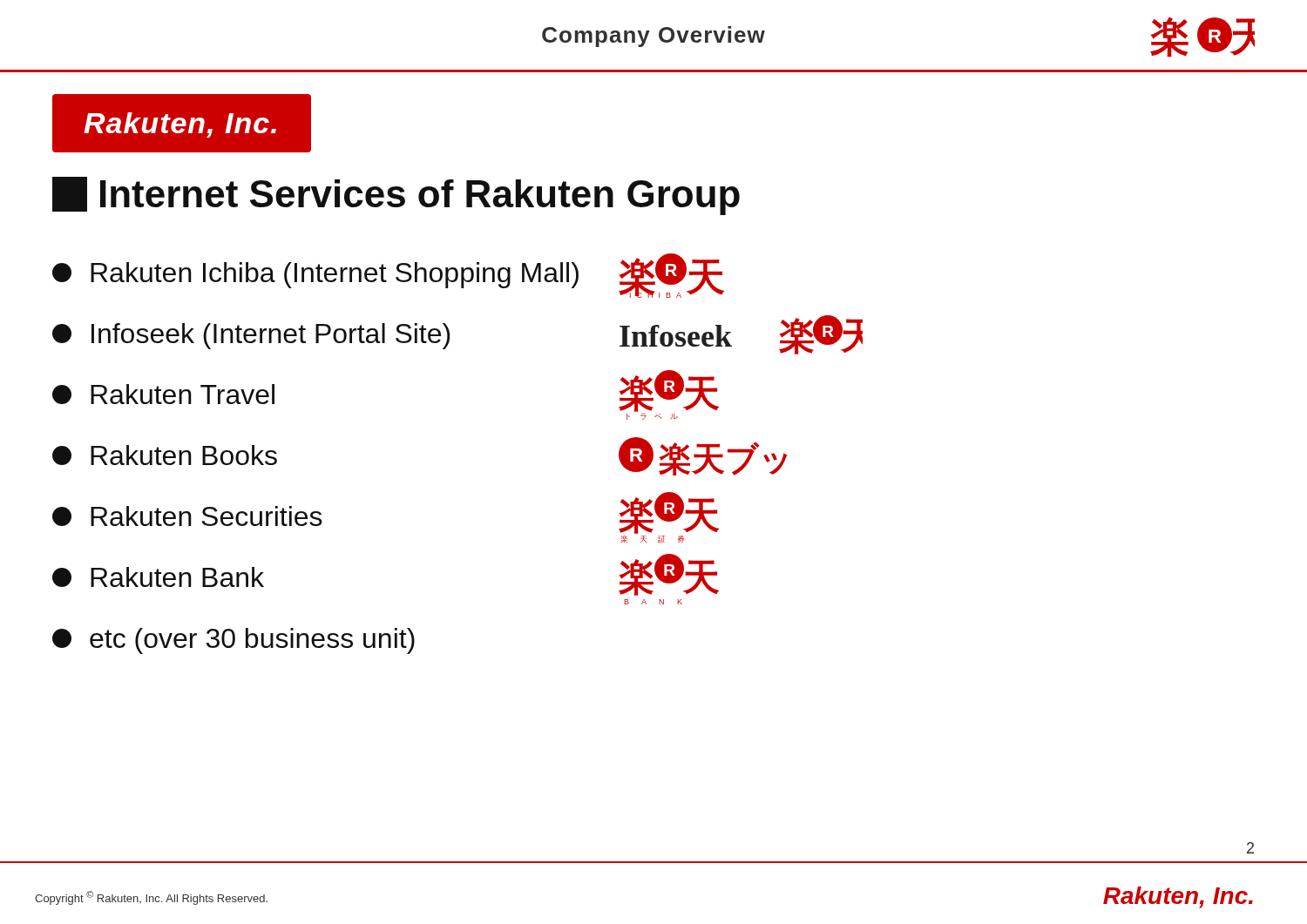Click on the list item that reads "etc (over 30 business unit)"
The width and height of the screenshot is (1307, 924).
tap(234, 638)
